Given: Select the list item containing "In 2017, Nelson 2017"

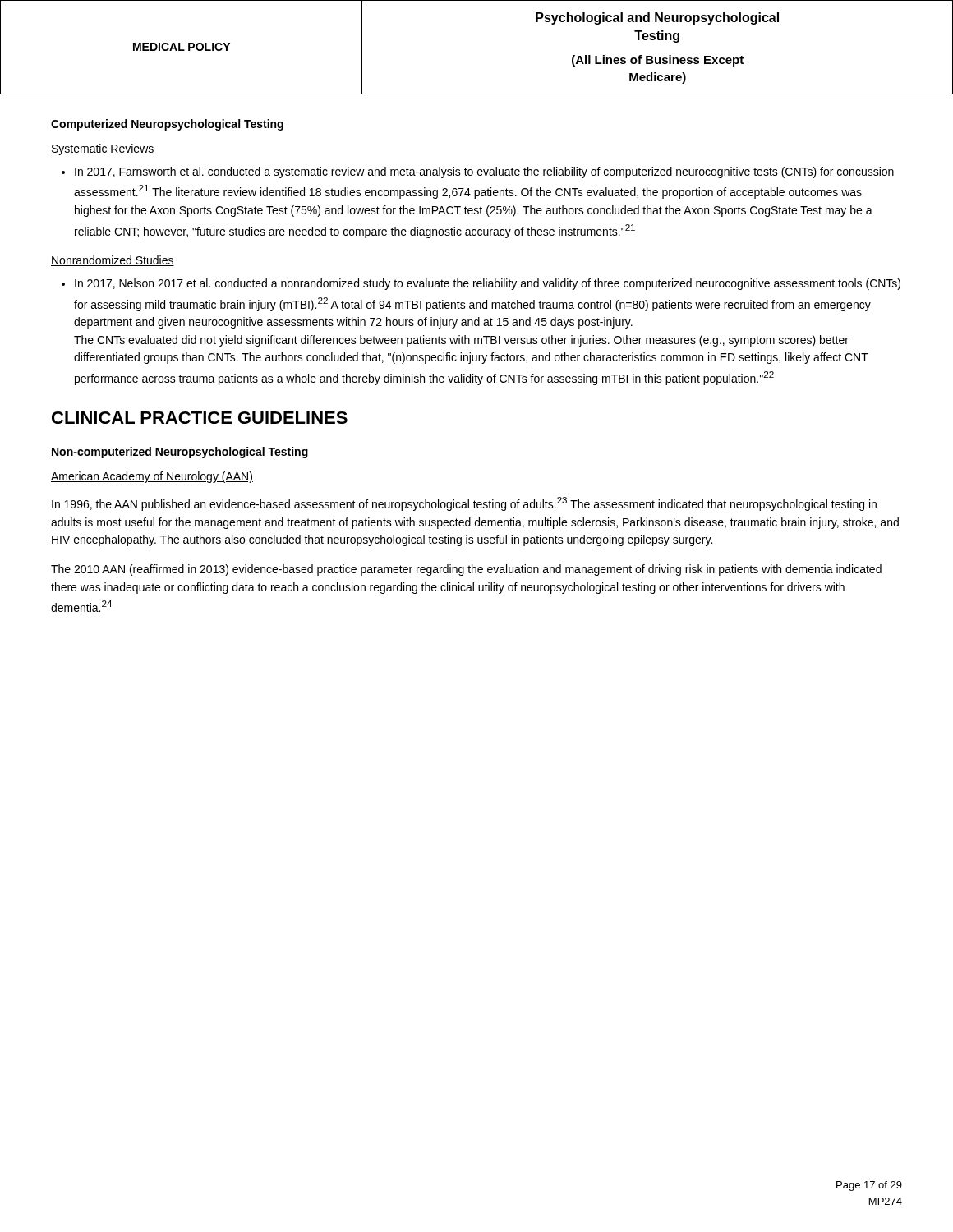Looking at the screenshot, I should [x=488, y=331].
